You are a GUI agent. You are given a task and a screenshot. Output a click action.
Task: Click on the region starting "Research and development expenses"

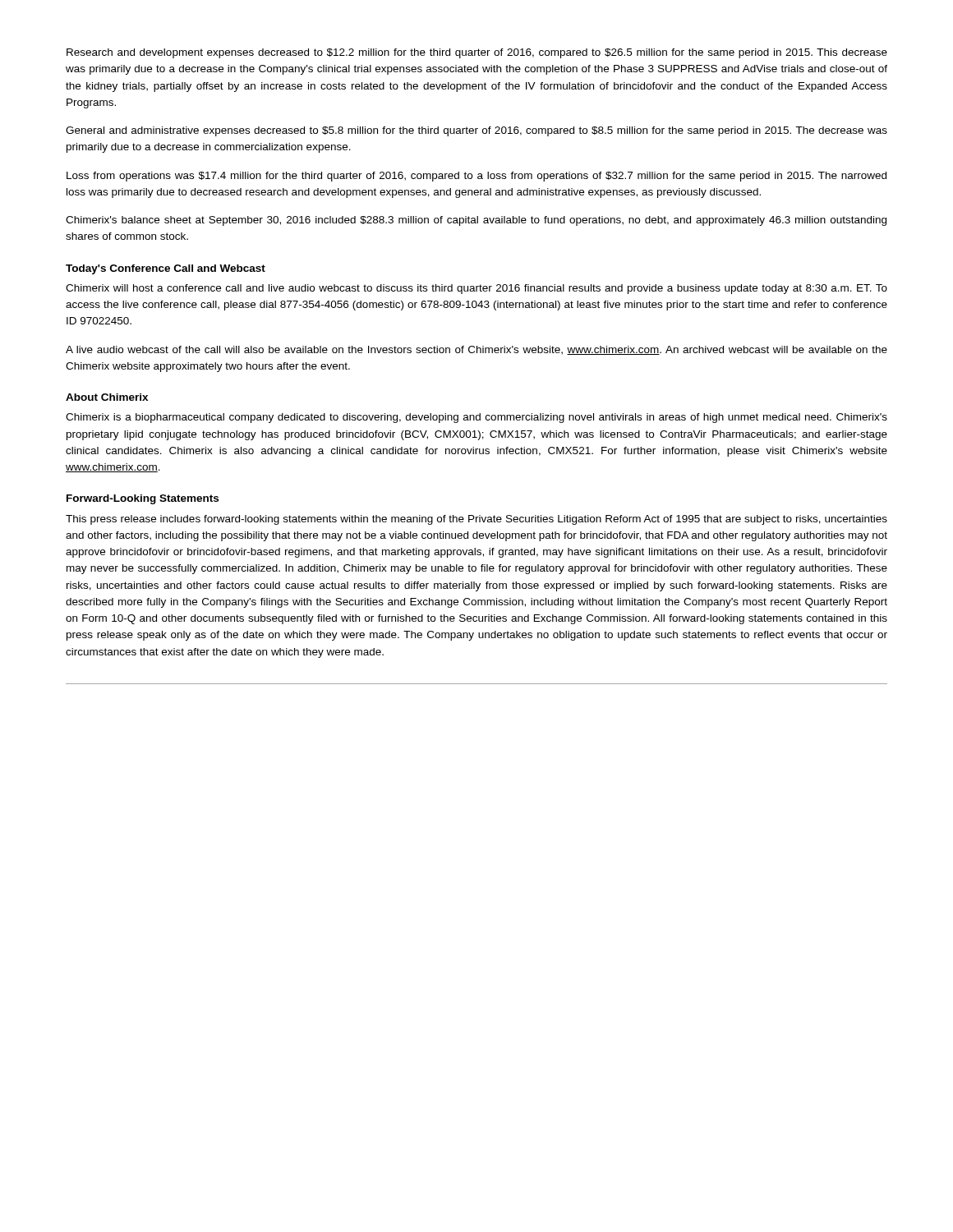pyautogui.click(x=476, y=77)
